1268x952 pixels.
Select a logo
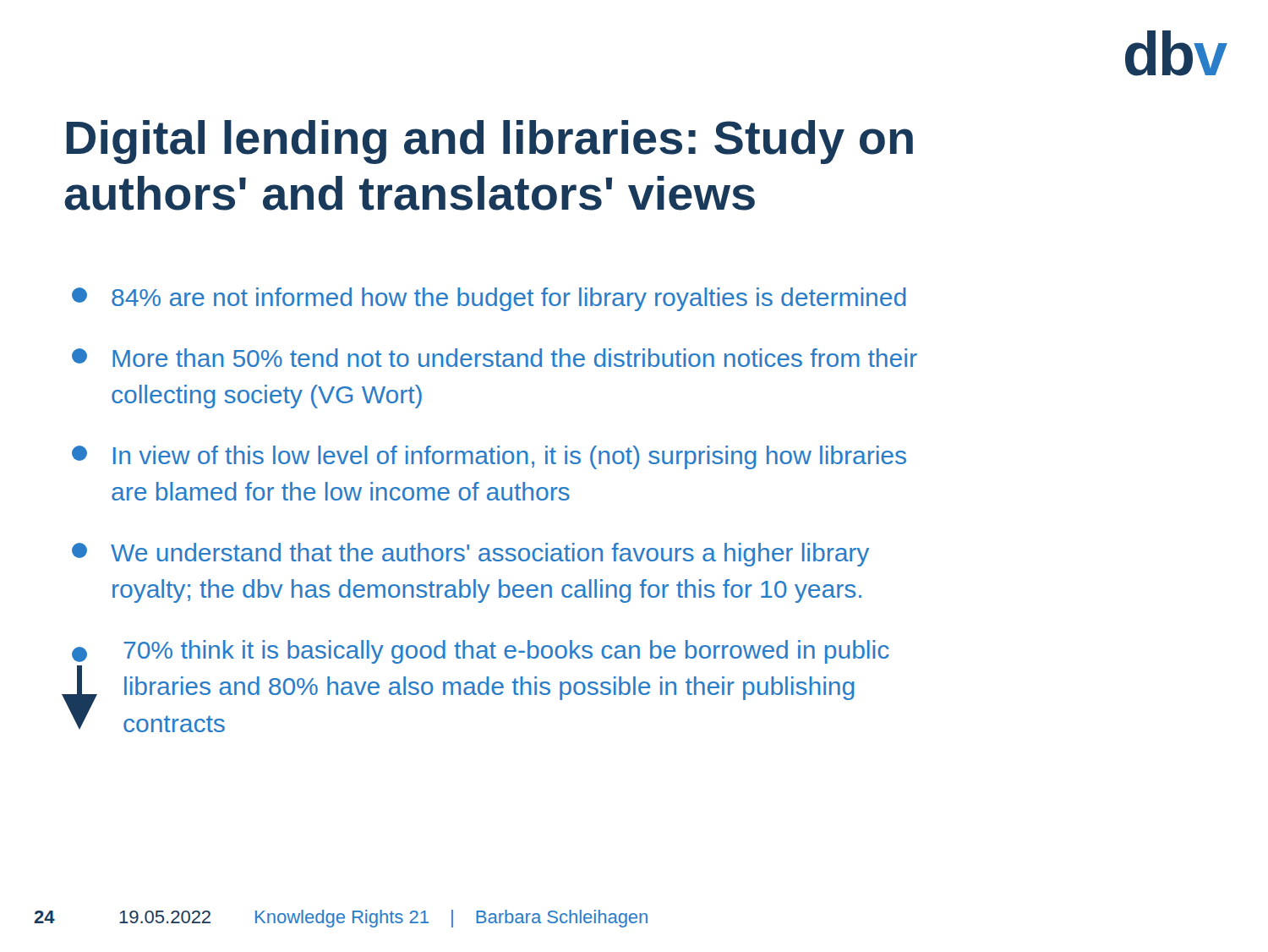[1174, 54]
